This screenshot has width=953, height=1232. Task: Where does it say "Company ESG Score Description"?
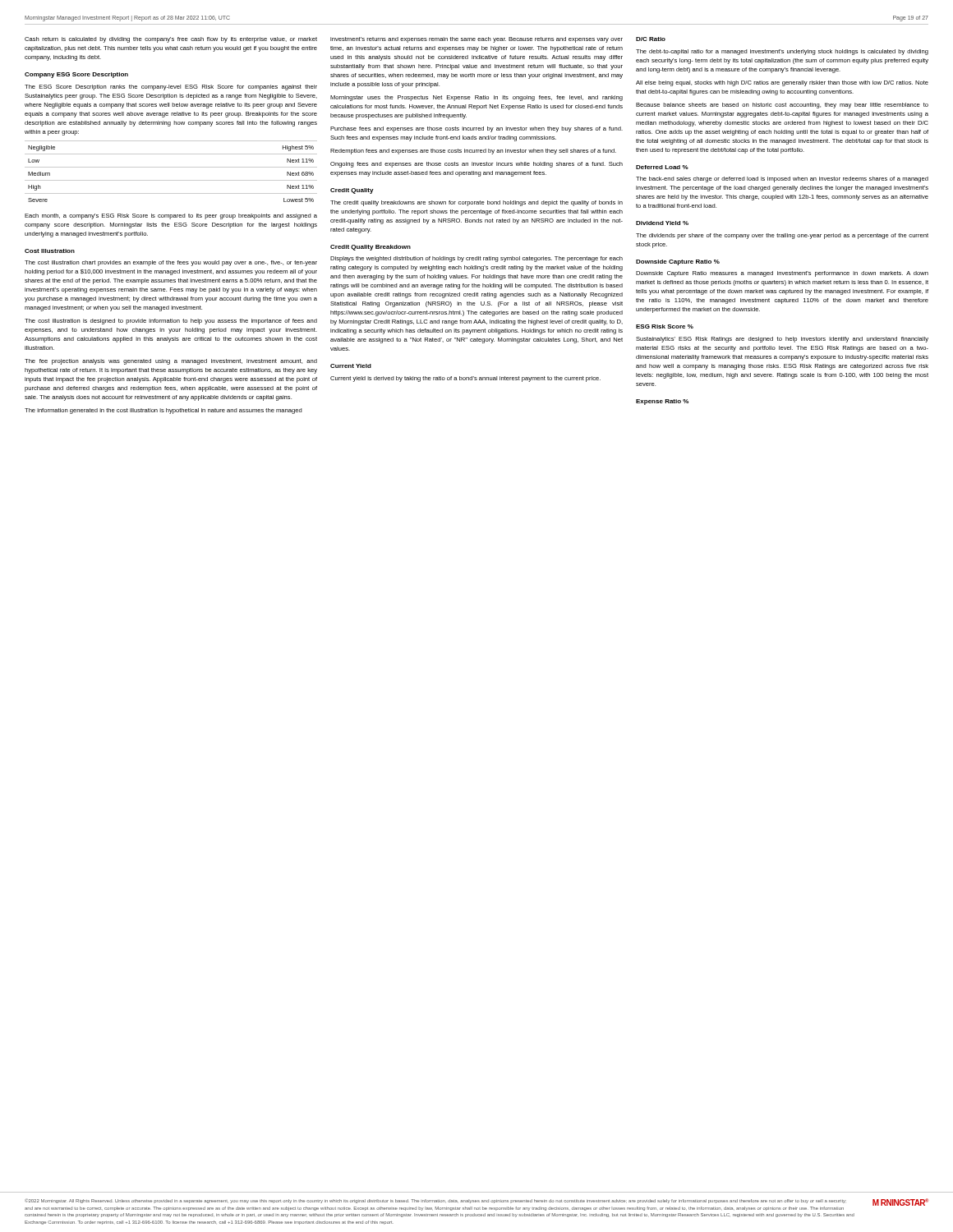77,74
